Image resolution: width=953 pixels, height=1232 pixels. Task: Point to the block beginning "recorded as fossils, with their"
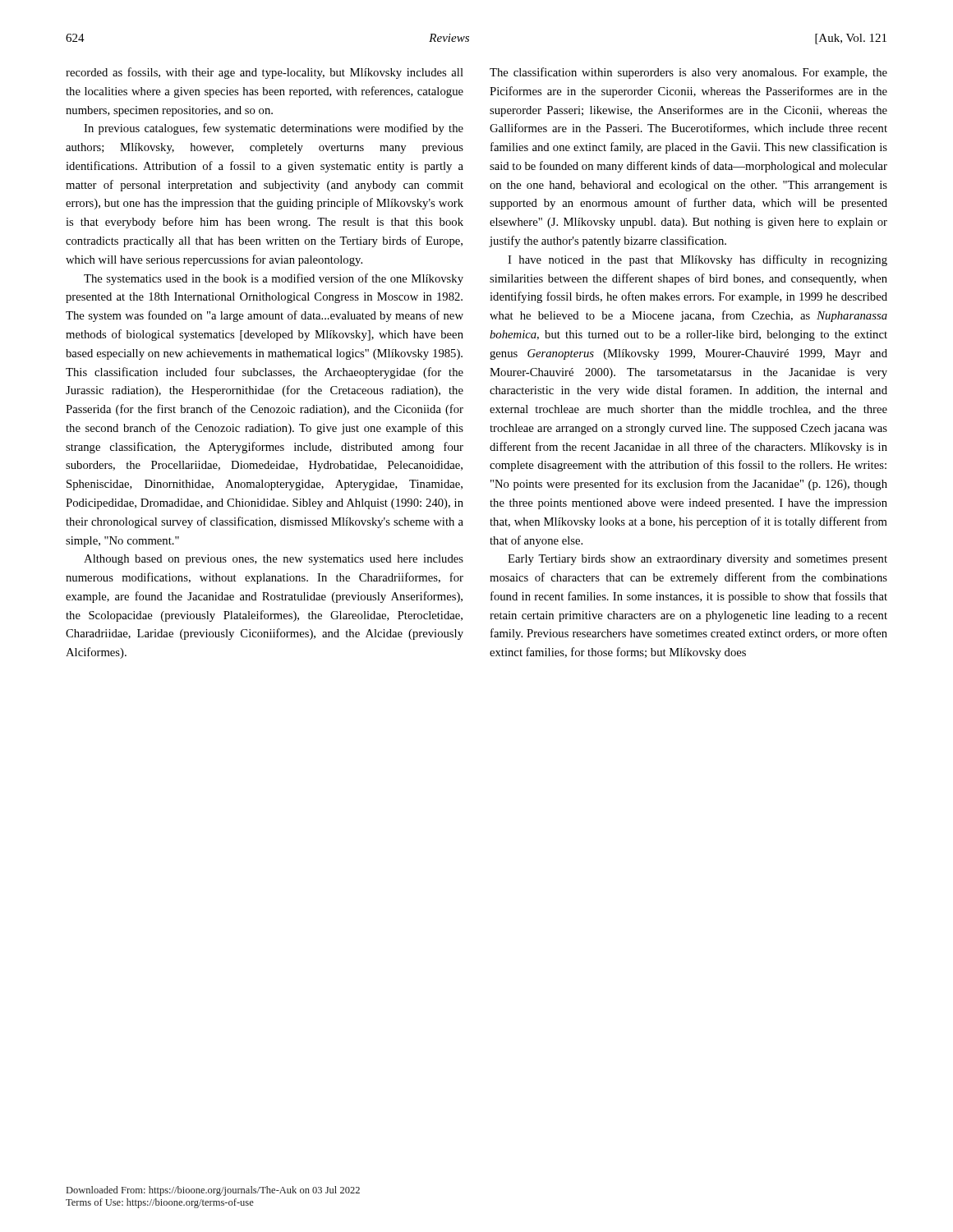point(265,363)
